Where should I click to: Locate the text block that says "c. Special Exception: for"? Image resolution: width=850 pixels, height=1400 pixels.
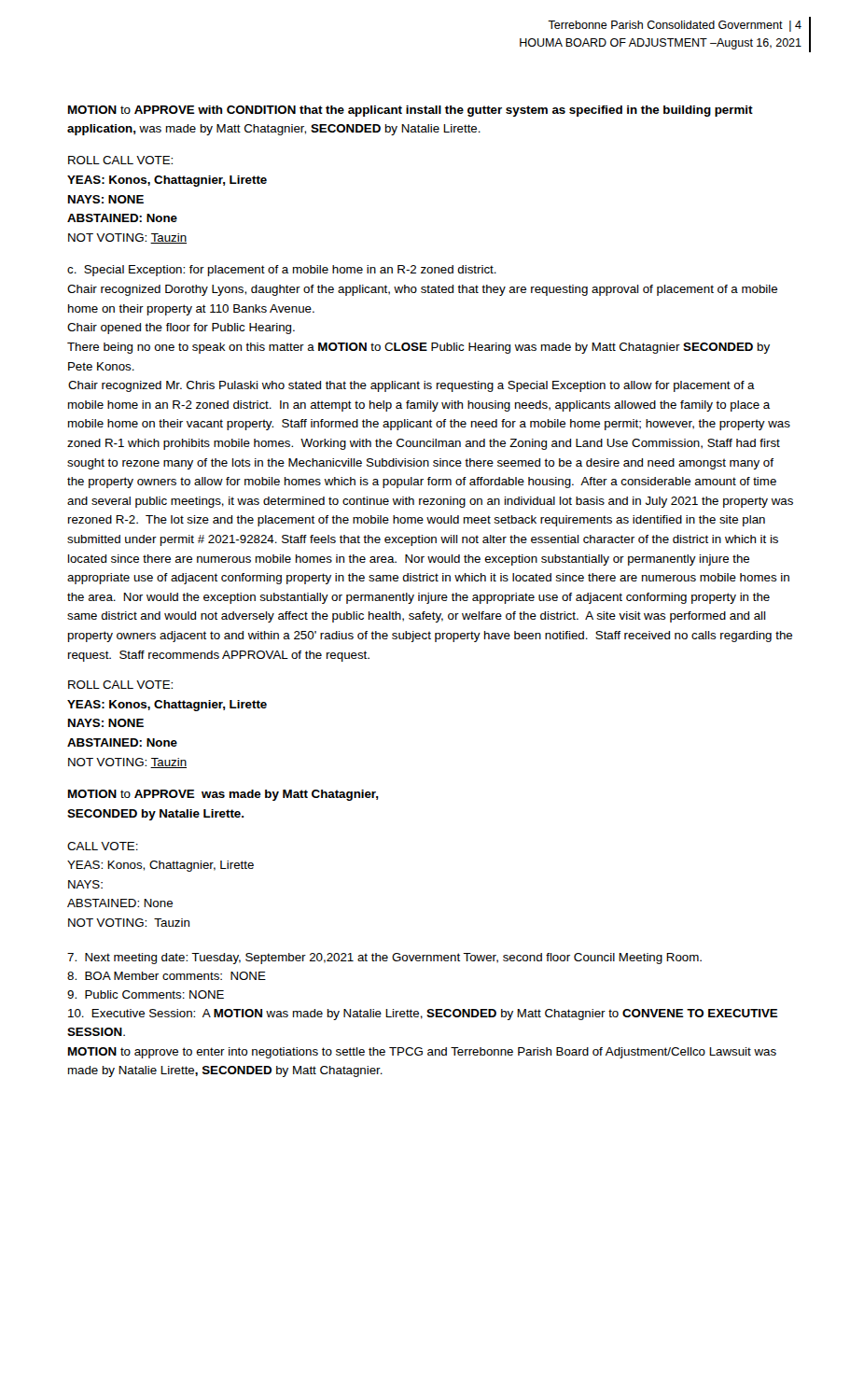(x=430, y=462)
